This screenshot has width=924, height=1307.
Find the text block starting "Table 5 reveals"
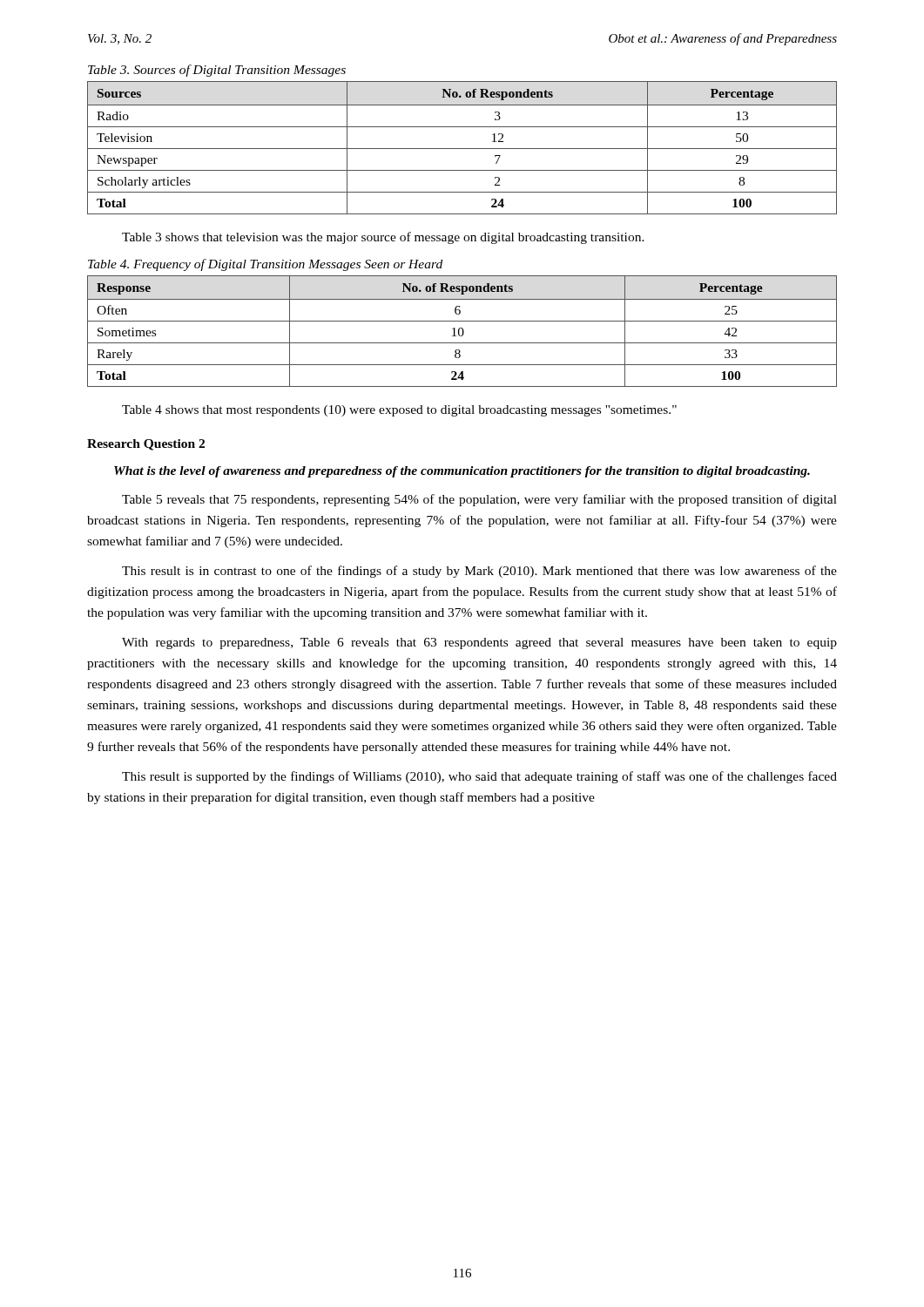coord(462,520)
